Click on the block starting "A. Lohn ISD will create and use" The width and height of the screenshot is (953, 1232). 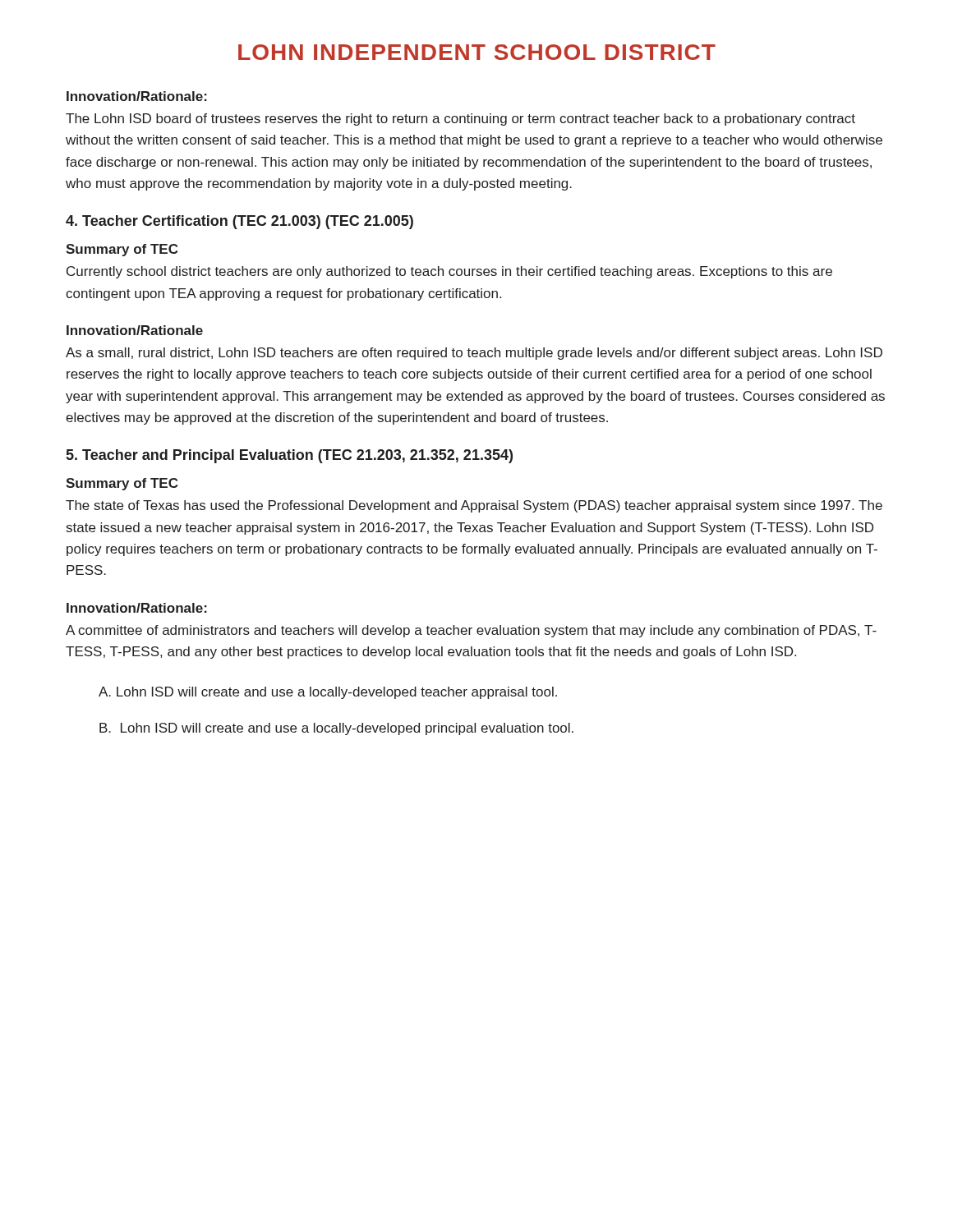coord(476,692)
